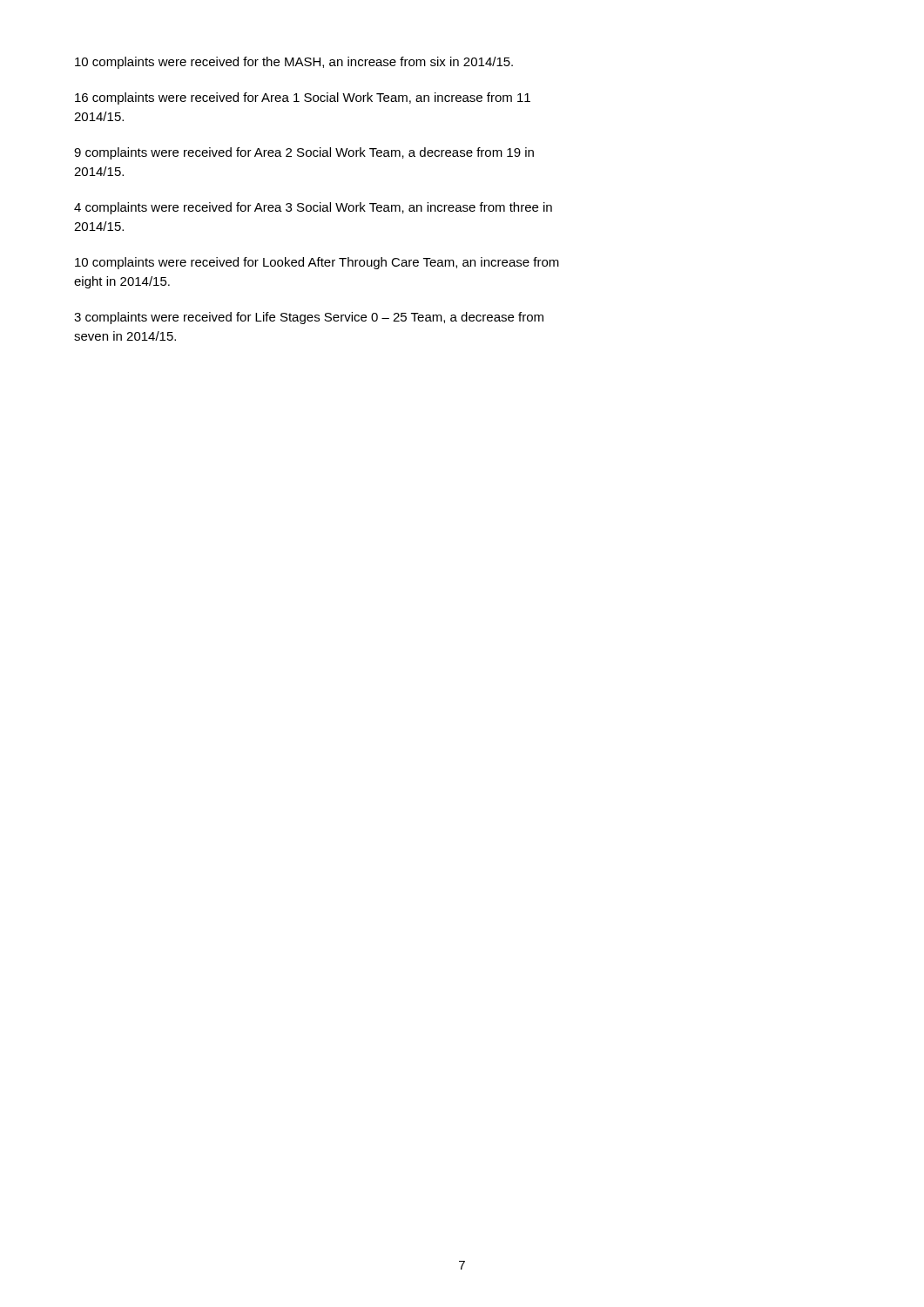Image resolution: width=924 pixels, height=1307 pixels.
Task: Locate the block of text that opens with "4 complaints were"
Action: tap(313, 216)
